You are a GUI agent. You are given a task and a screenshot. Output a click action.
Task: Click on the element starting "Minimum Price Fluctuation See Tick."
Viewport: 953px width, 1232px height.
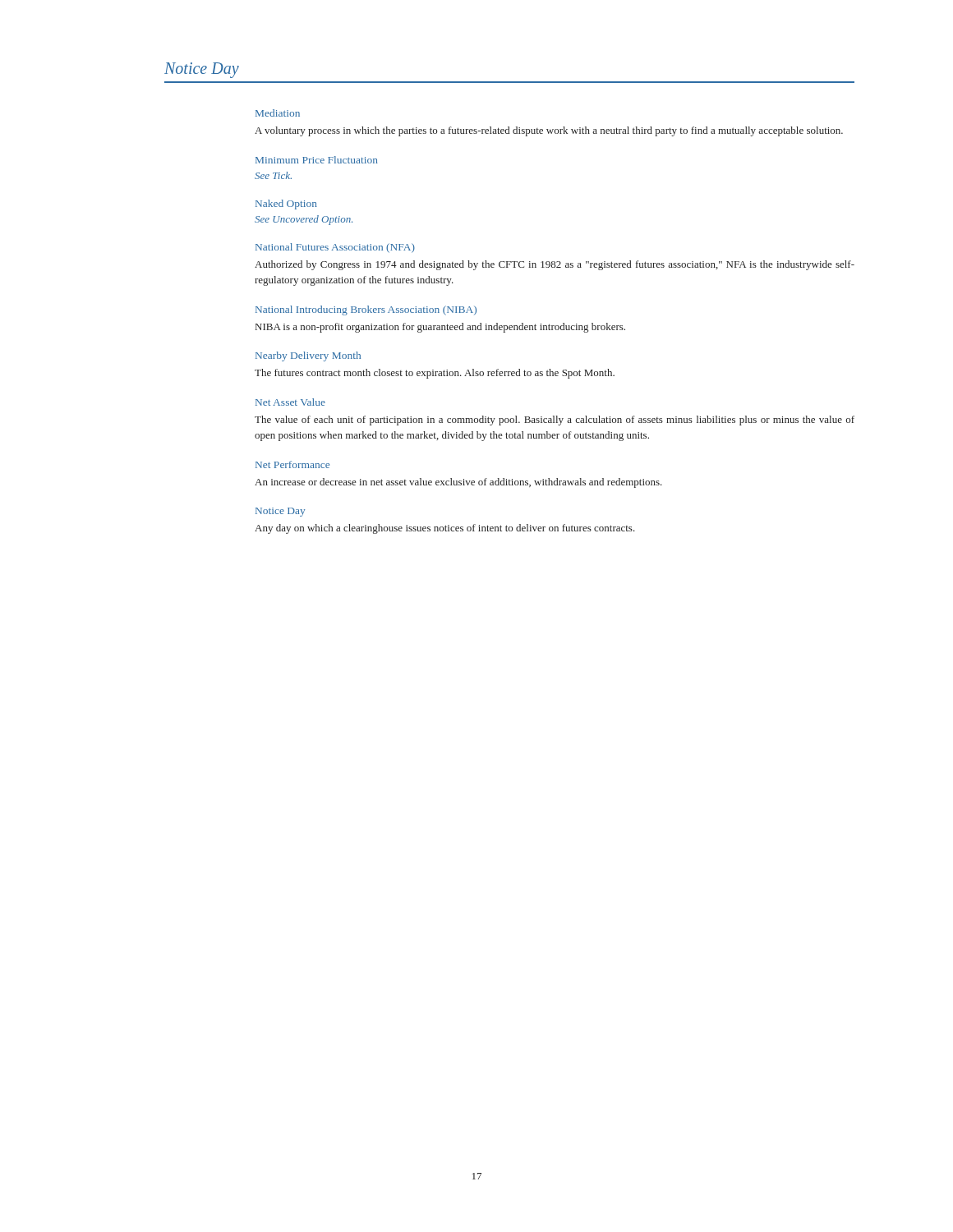pos(317,160)
